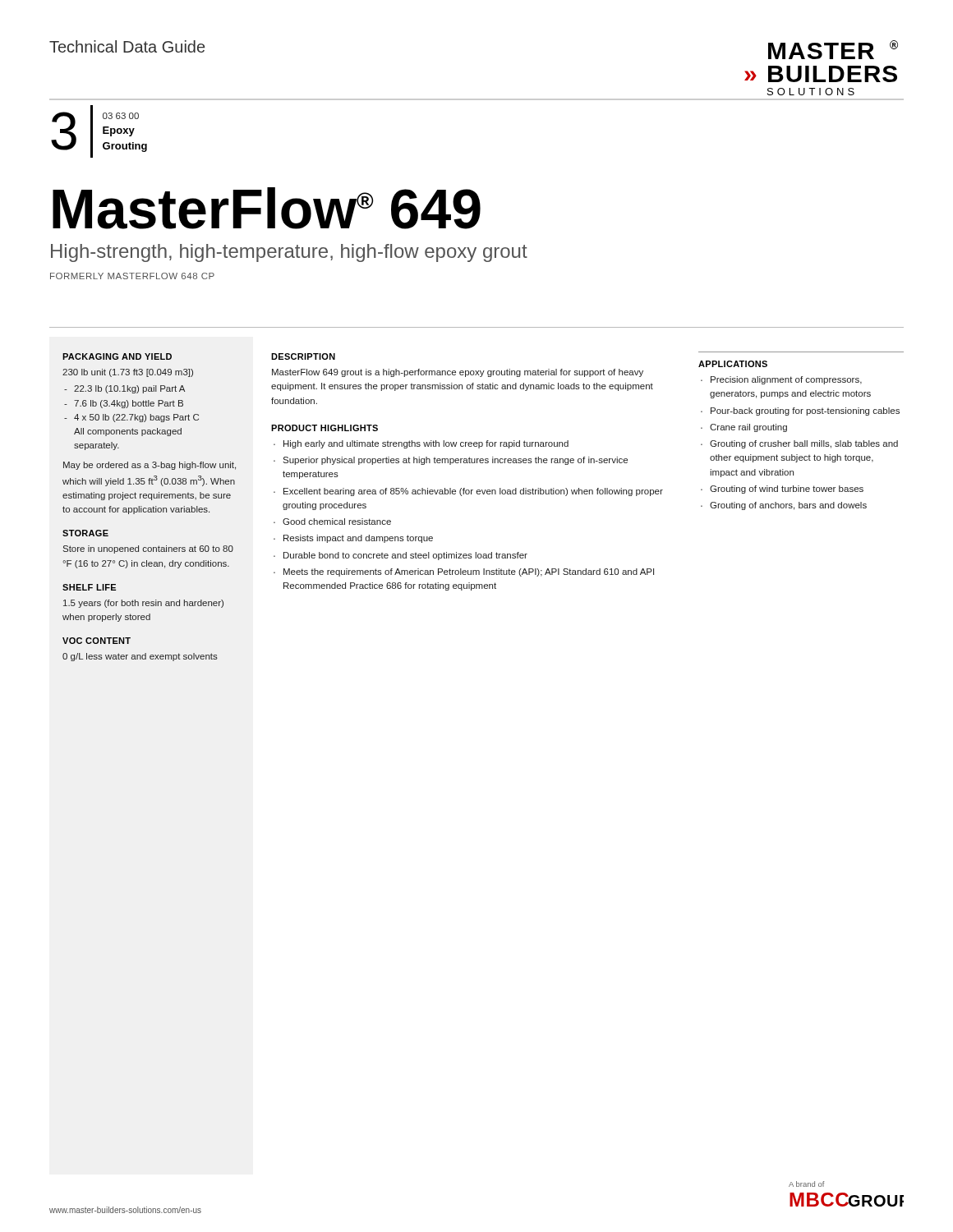Point to the text block starting "Good chemical resistance"
The image size is (953, 1232).
tap(337, 522)
